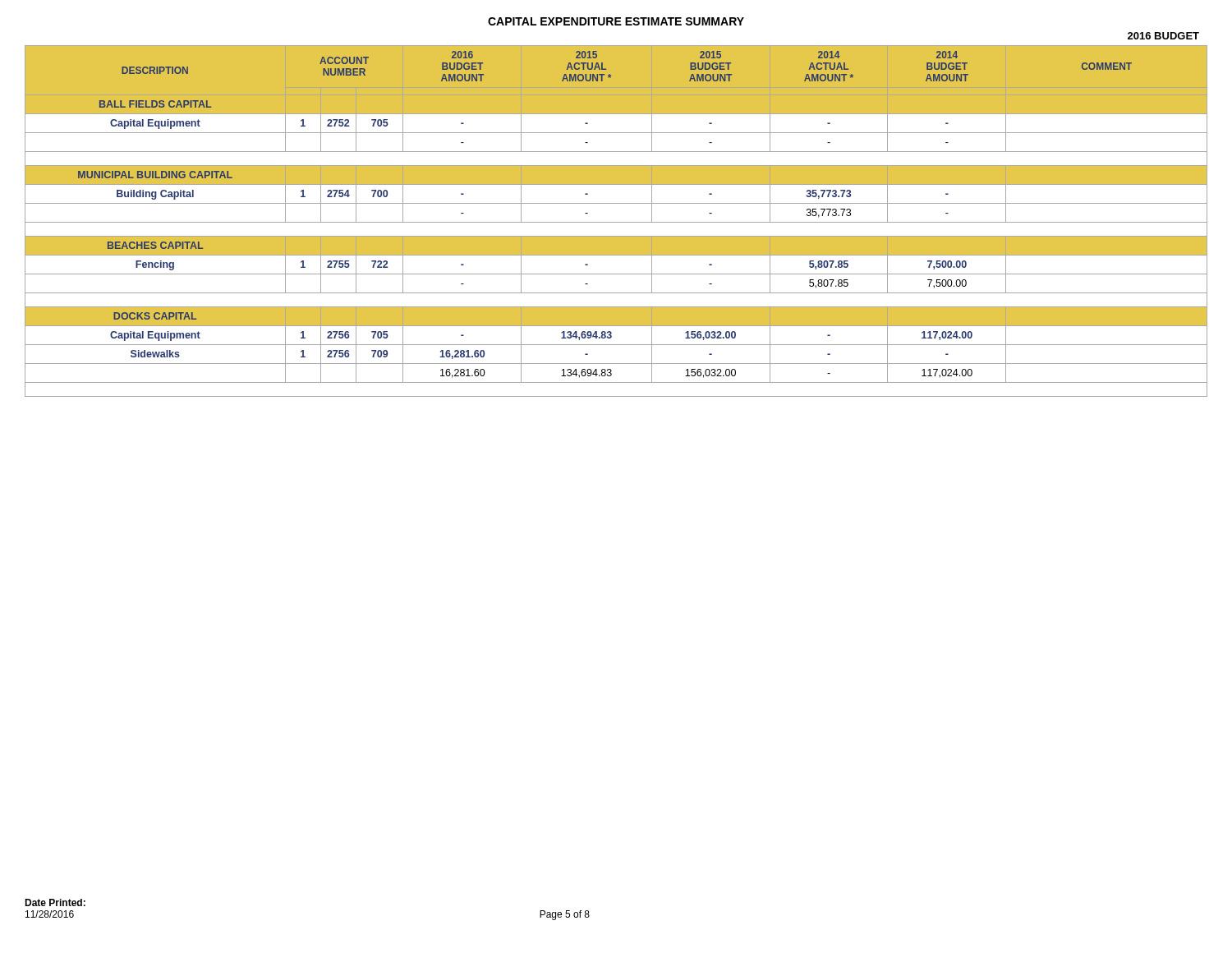Find a table
1232x953 pixels.
[616, 221]
